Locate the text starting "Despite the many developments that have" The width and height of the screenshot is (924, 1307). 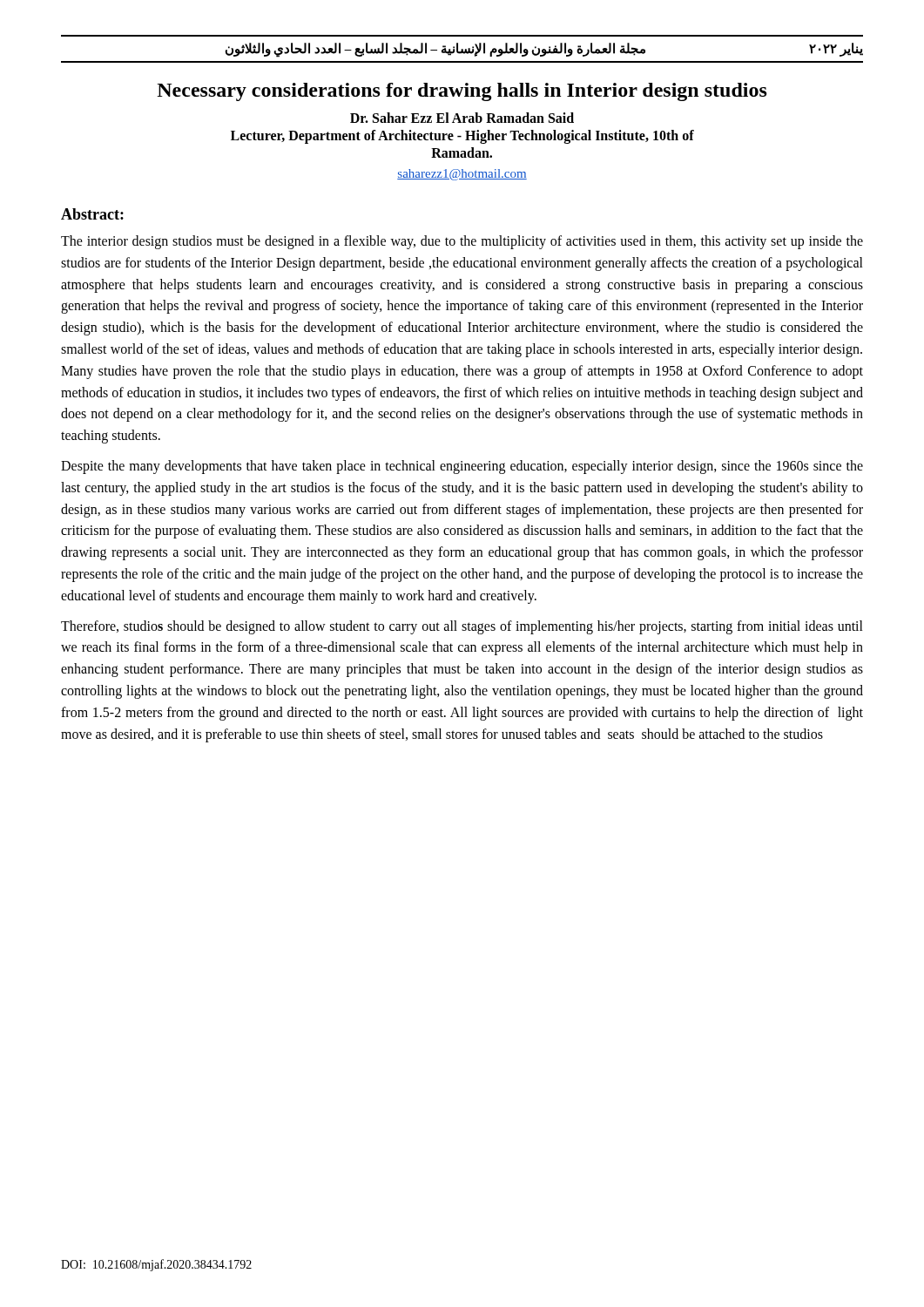[462, 531]
